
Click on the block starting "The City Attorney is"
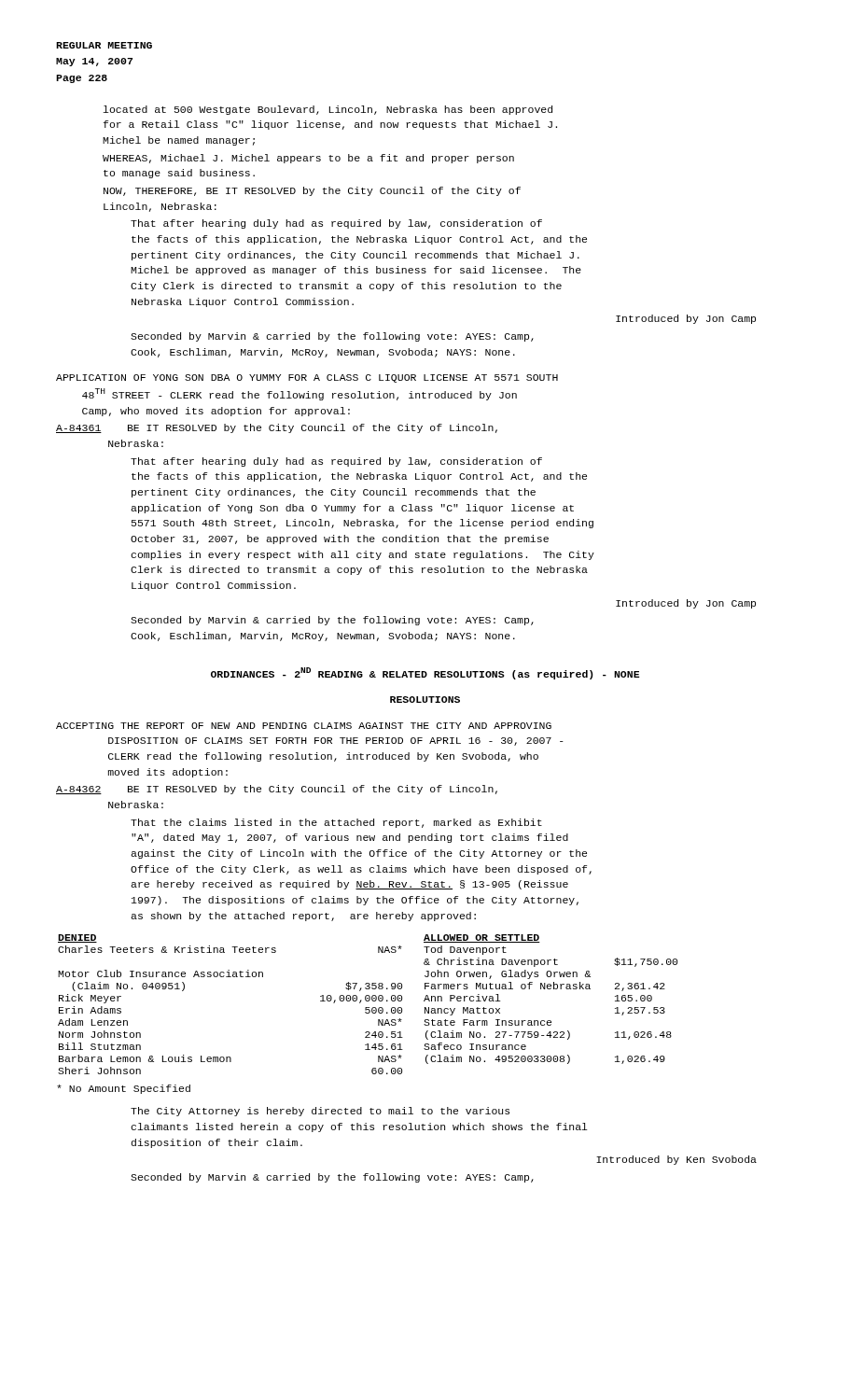(x=320, y=1112)
